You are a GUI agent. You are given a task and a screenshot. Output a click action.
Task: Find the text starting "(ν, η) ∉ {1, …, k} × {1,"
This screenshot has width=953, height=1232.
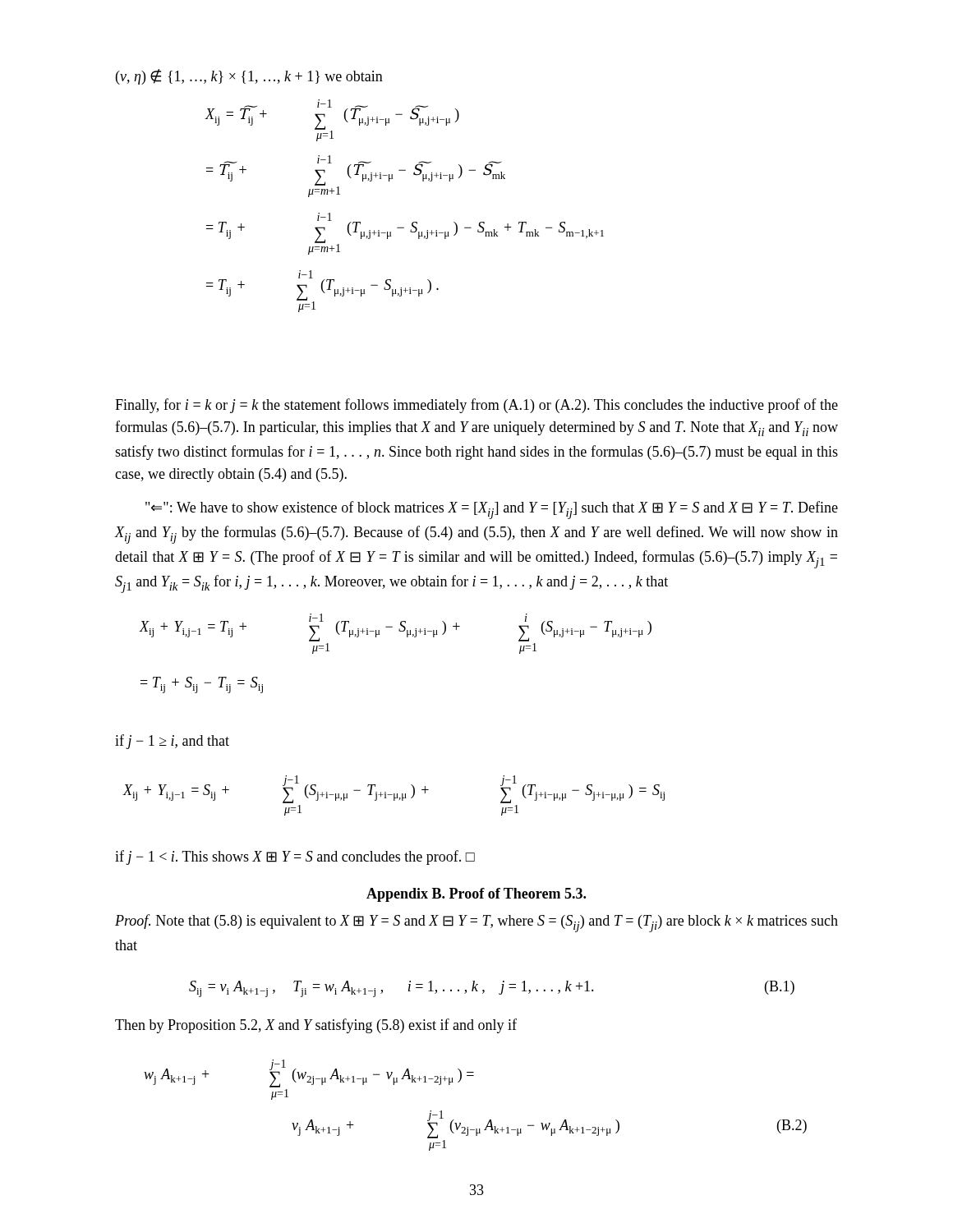249,76
